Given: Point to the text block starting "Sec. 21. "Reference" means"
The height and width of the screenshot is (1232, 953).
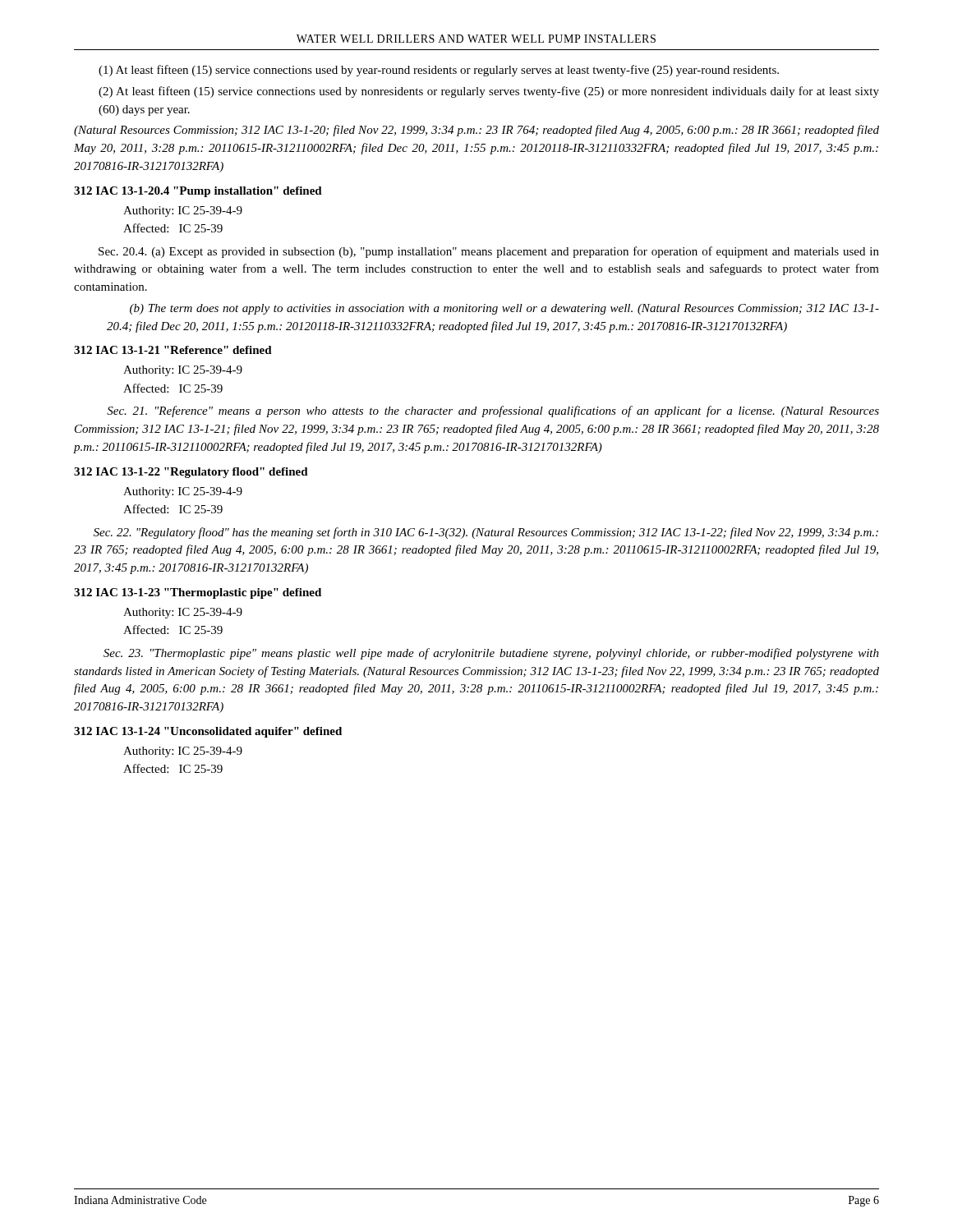Looking at the screenshot, I should [x=476, y=429].
